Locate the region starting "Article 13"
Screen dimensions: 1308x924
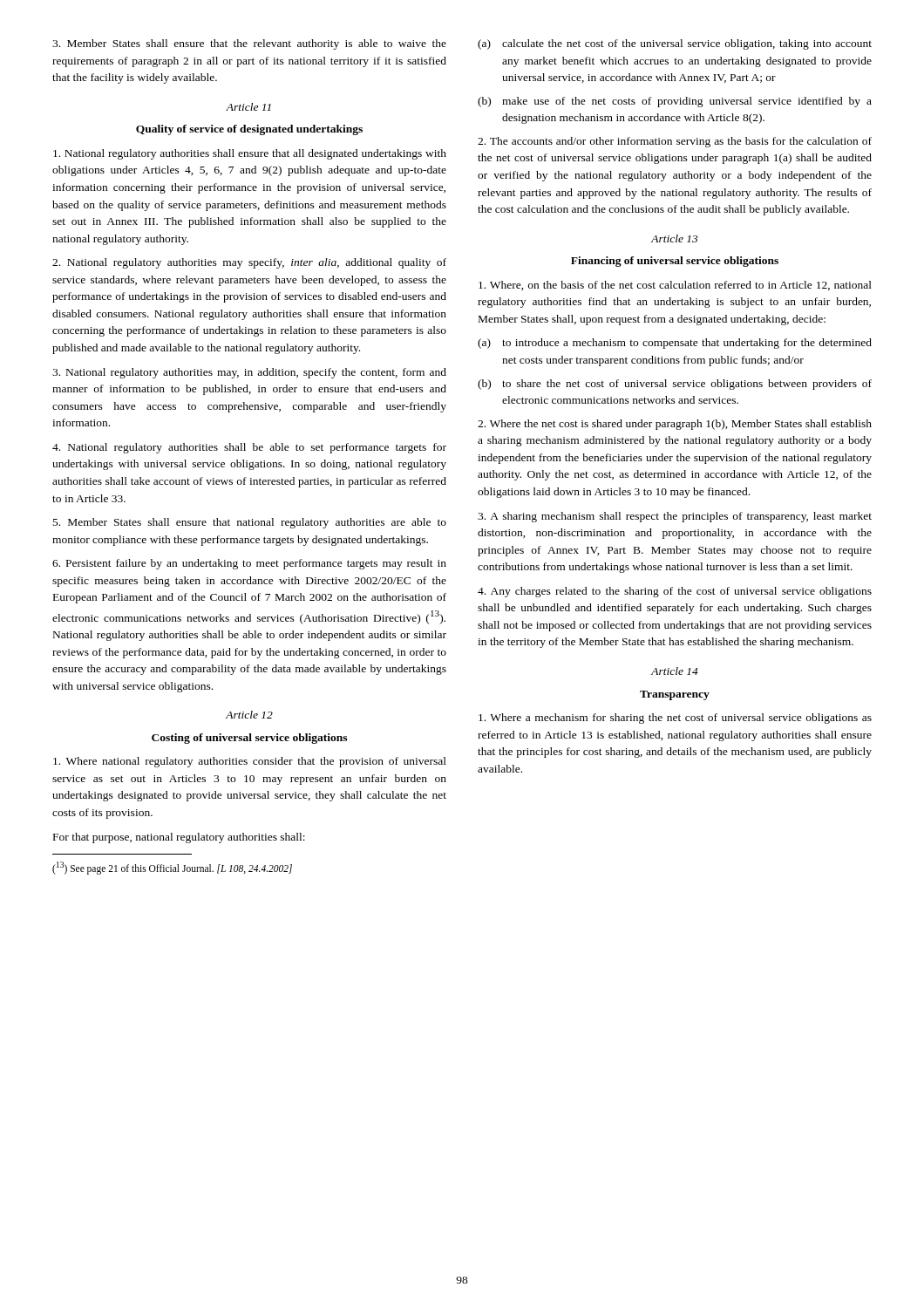tap(675, 238)
